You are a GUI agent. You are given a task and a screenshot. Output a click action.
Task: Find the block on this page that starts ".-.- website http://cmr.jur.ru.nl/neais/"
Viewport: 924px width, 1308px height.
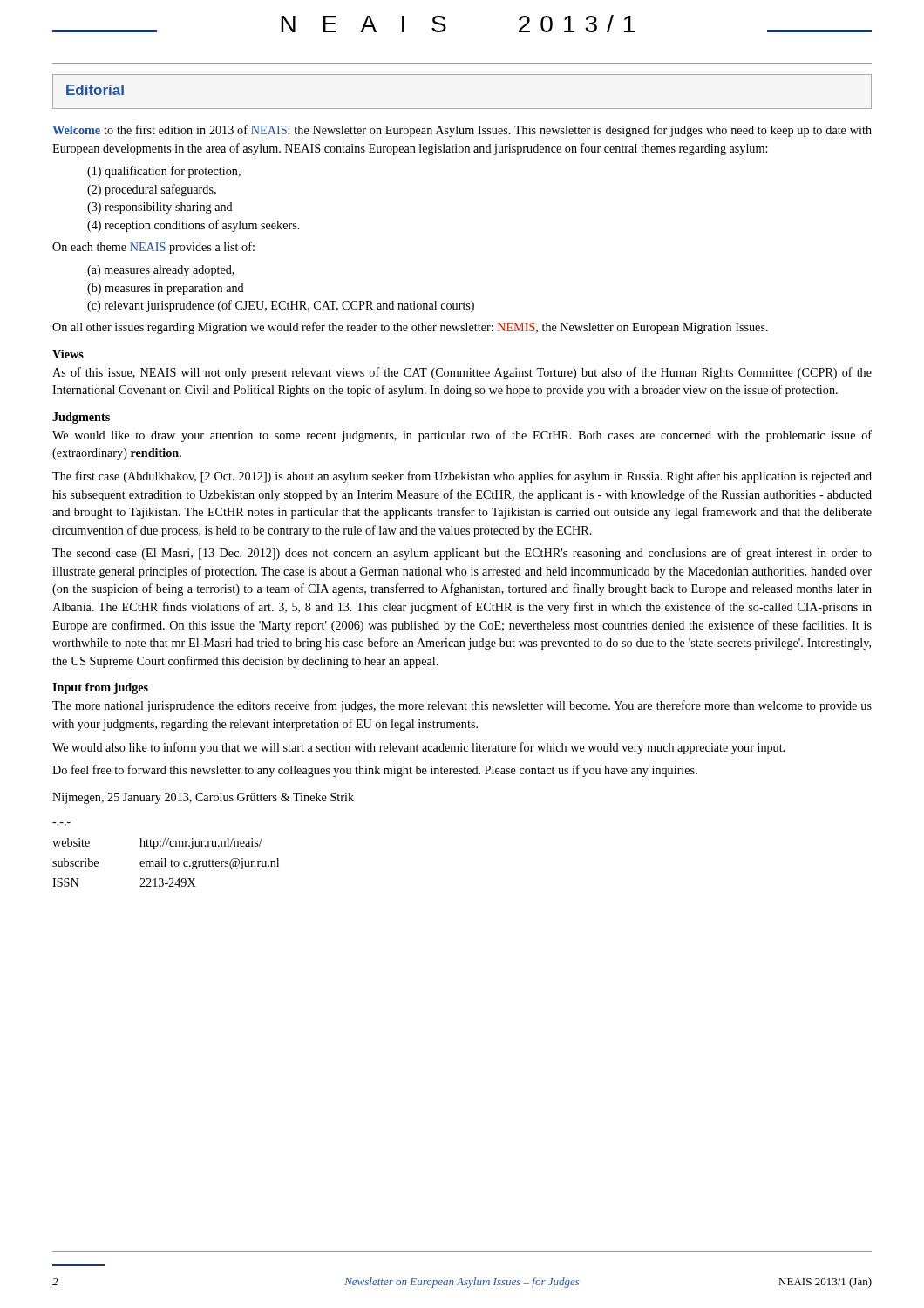click(x=157, y=844)
